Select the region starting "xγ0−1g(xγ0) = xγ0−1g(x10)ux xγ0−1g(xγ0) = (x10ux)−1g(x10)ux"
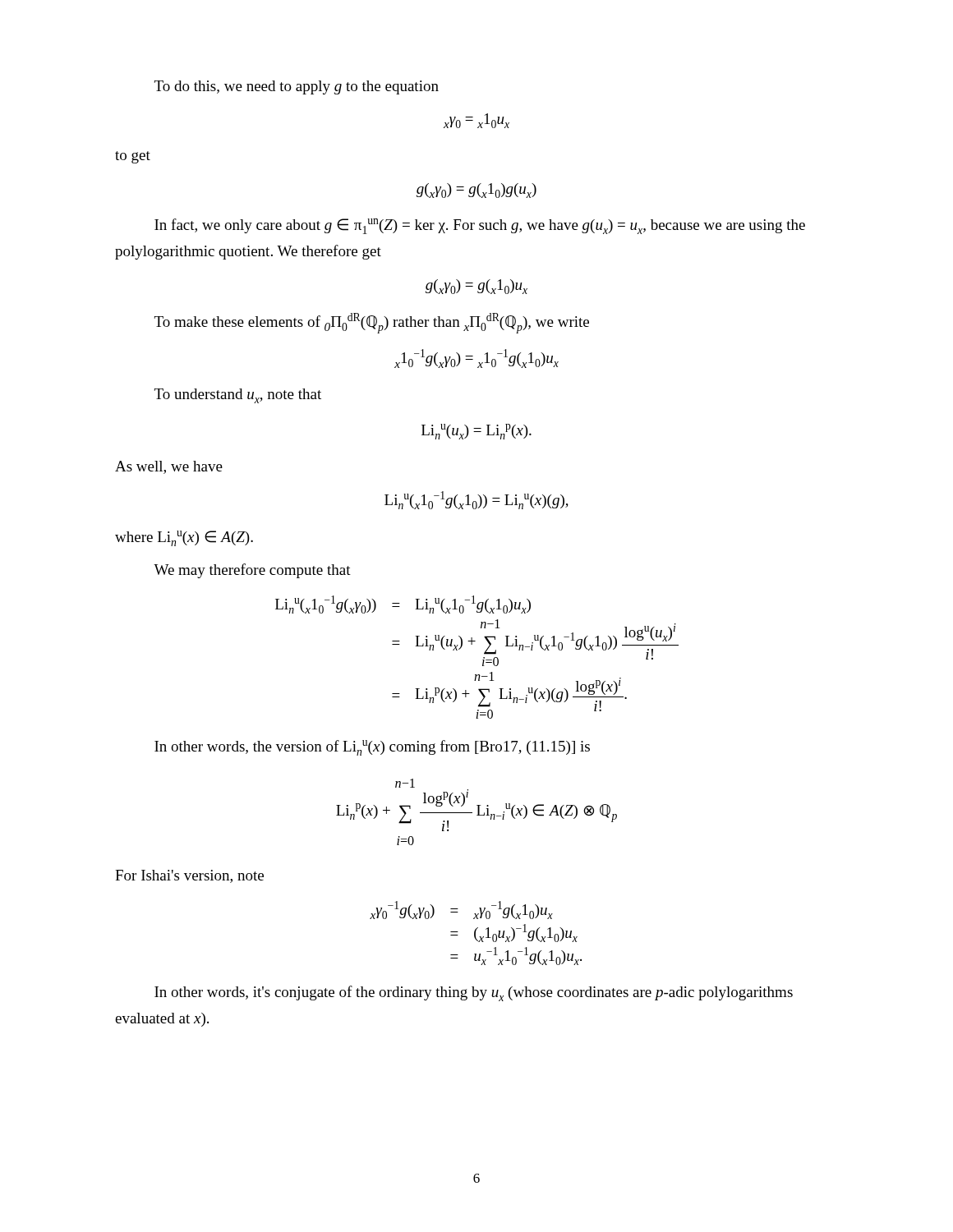This screenshot has width=953, height=1232. pyautogui.click(x=476, y=934)
